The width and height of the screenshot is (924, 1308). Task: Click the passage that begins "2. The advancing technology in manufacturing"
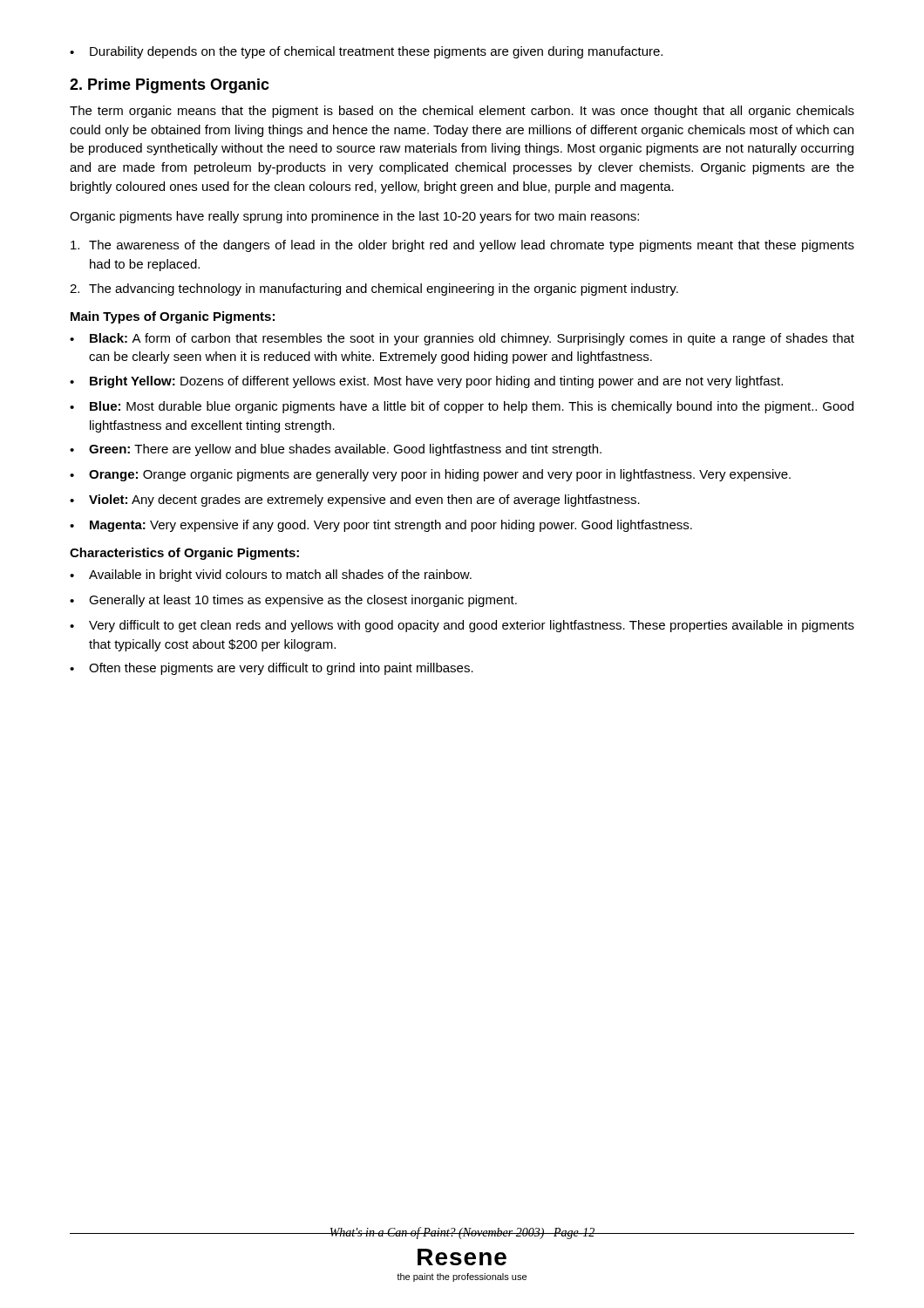(462, 288)
